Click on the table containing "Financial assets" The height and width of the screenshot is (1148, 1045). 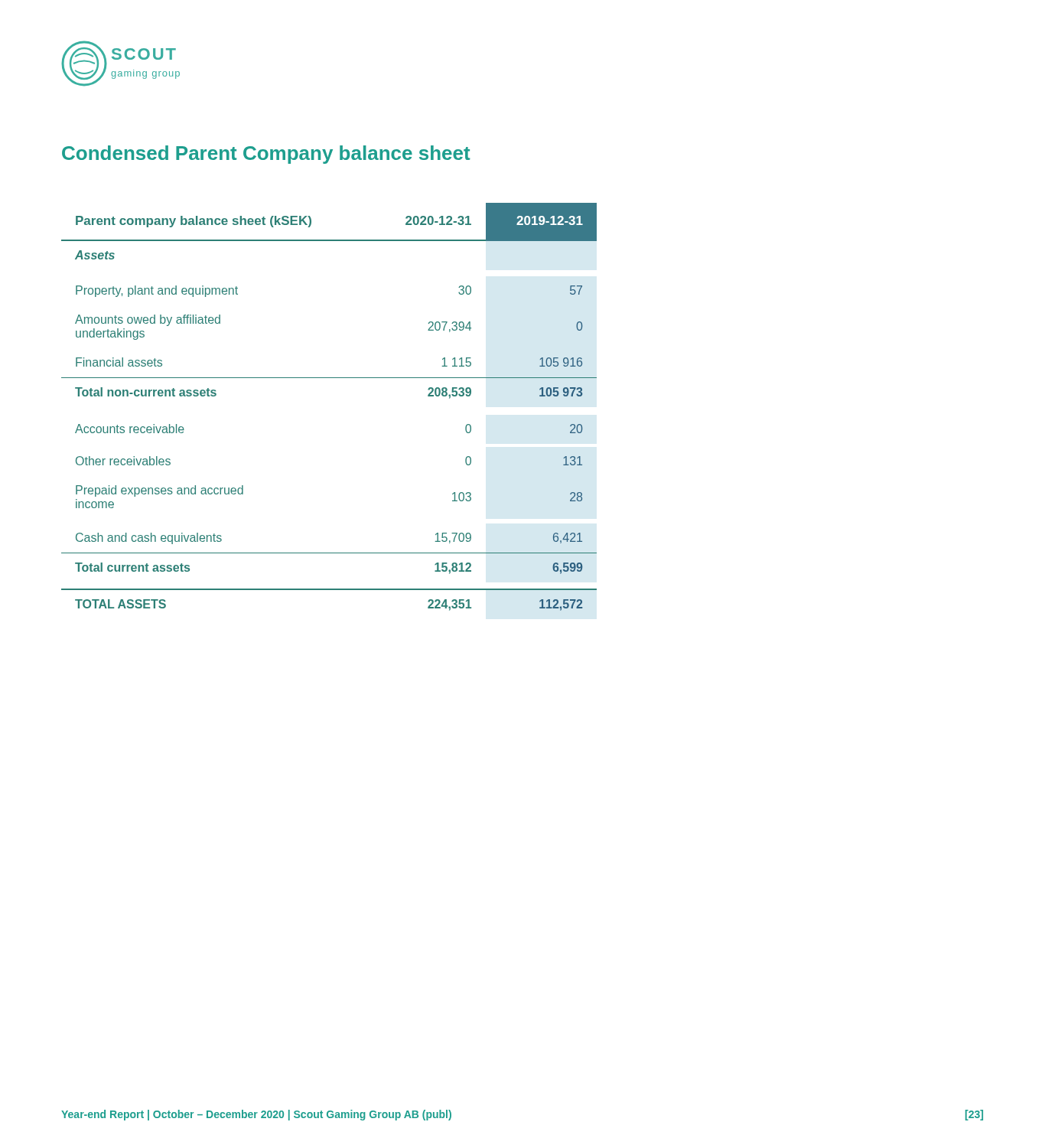329,411
